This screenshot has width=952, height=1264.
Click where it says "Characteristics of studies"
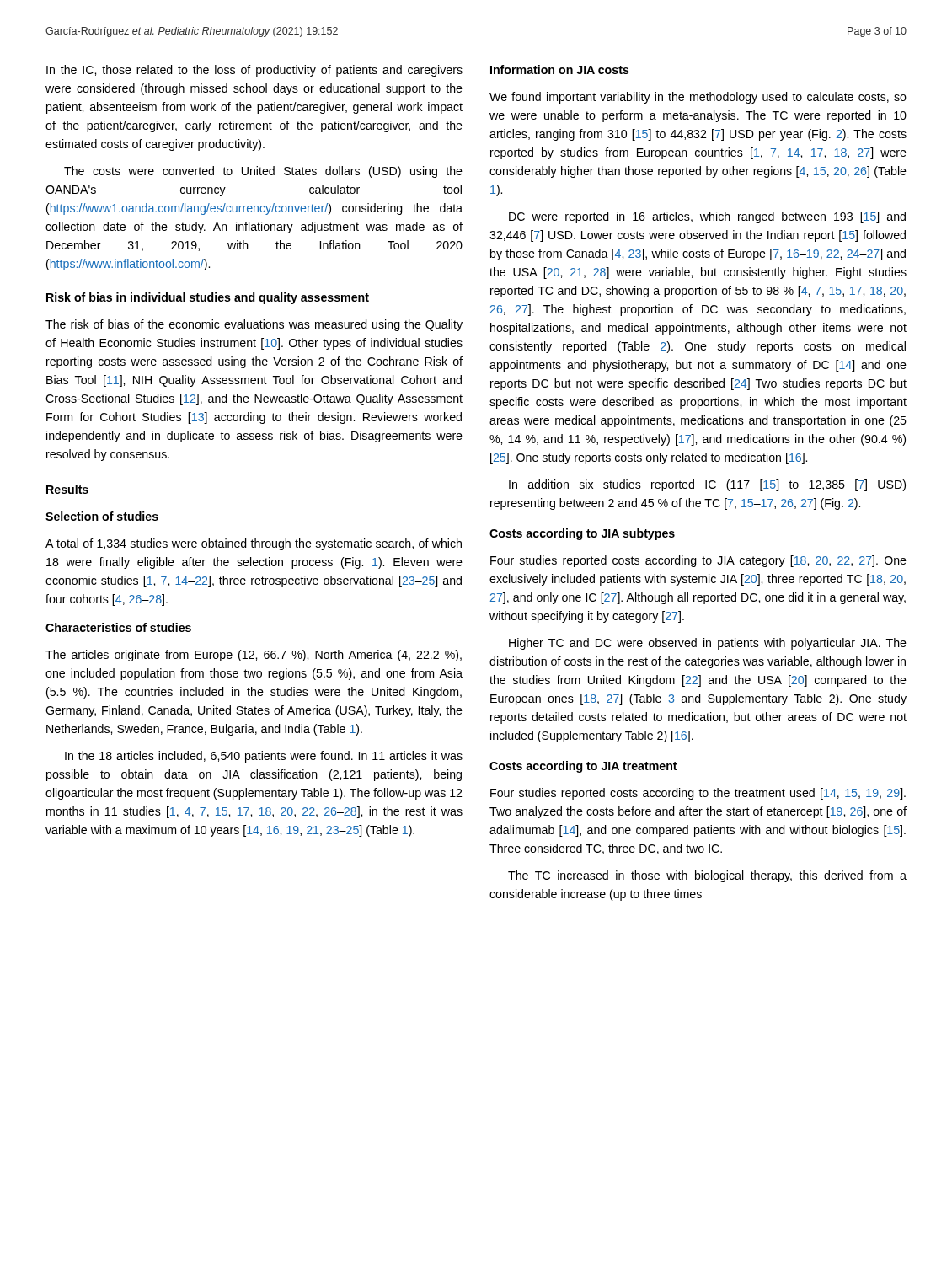tap(118, 627)
